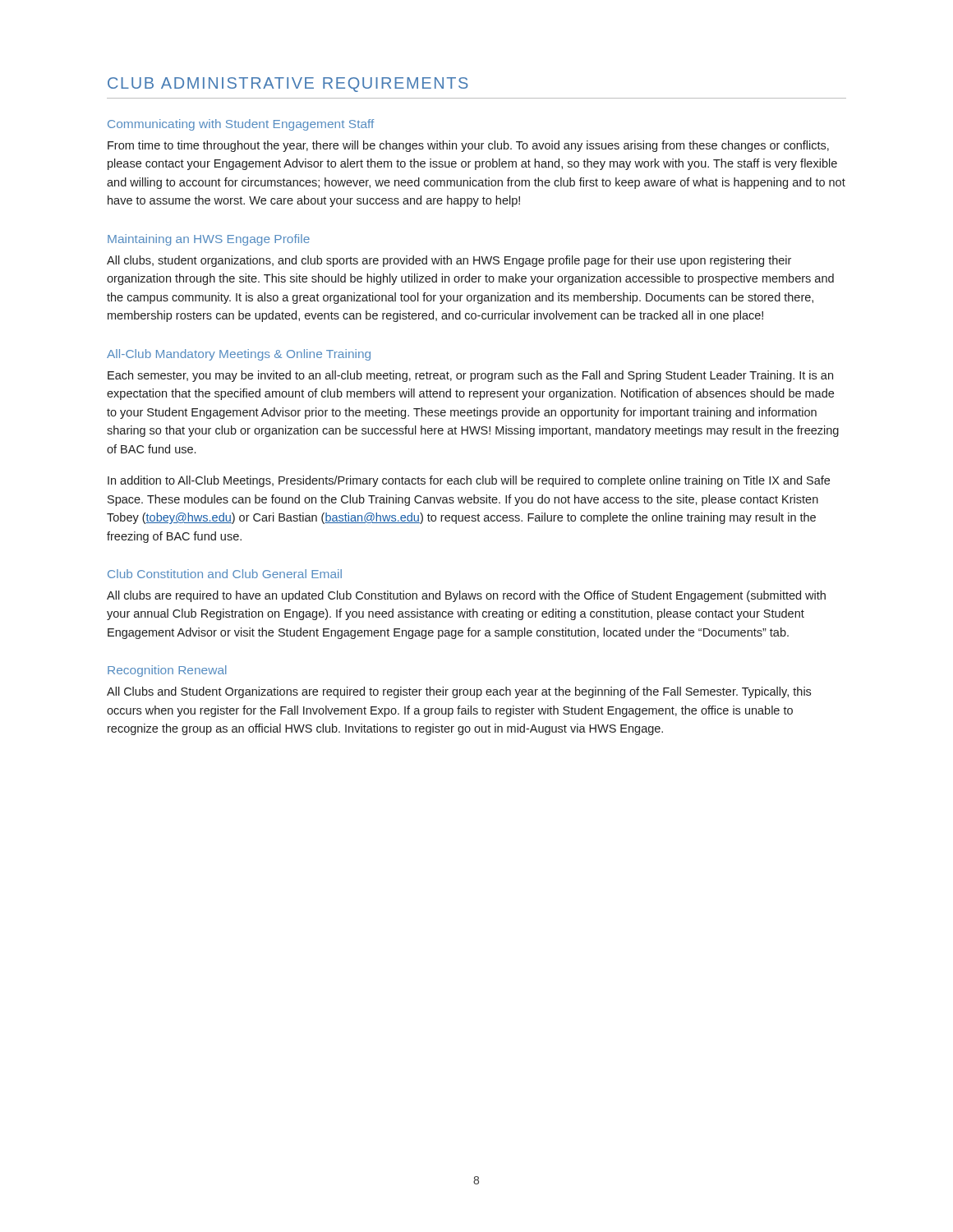This screenshot has width=953, height=1232.
Task: Click on the text block that says "All clubs are required"
Action: pos(467,614)
